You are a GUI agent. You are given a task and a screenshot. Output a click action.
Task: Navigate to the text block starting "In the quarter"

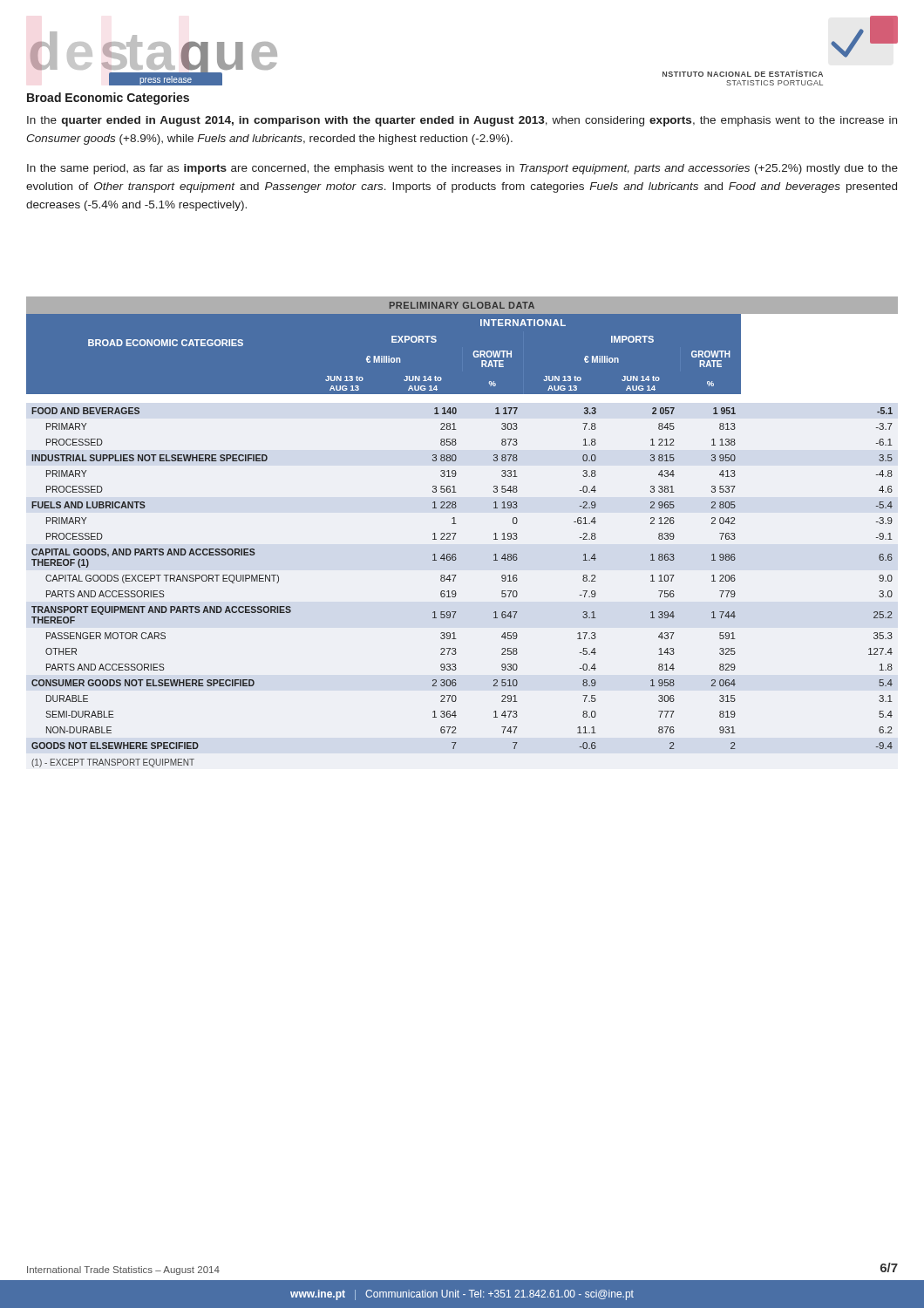coord(462,163)
